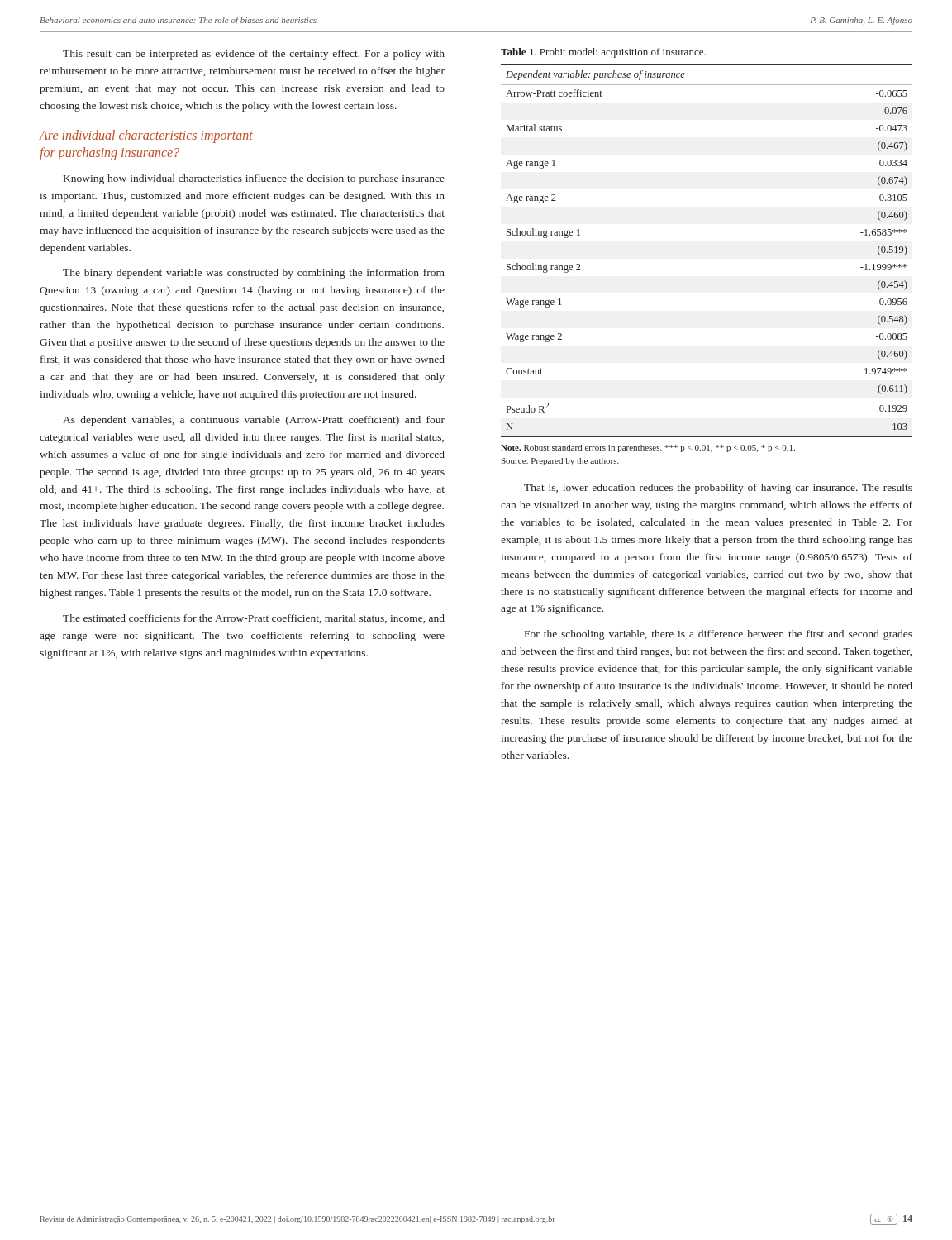
Task: Locate the text block that reads "Knowing how individual characteristics influence the decision to"
Action: coord(242,213)
